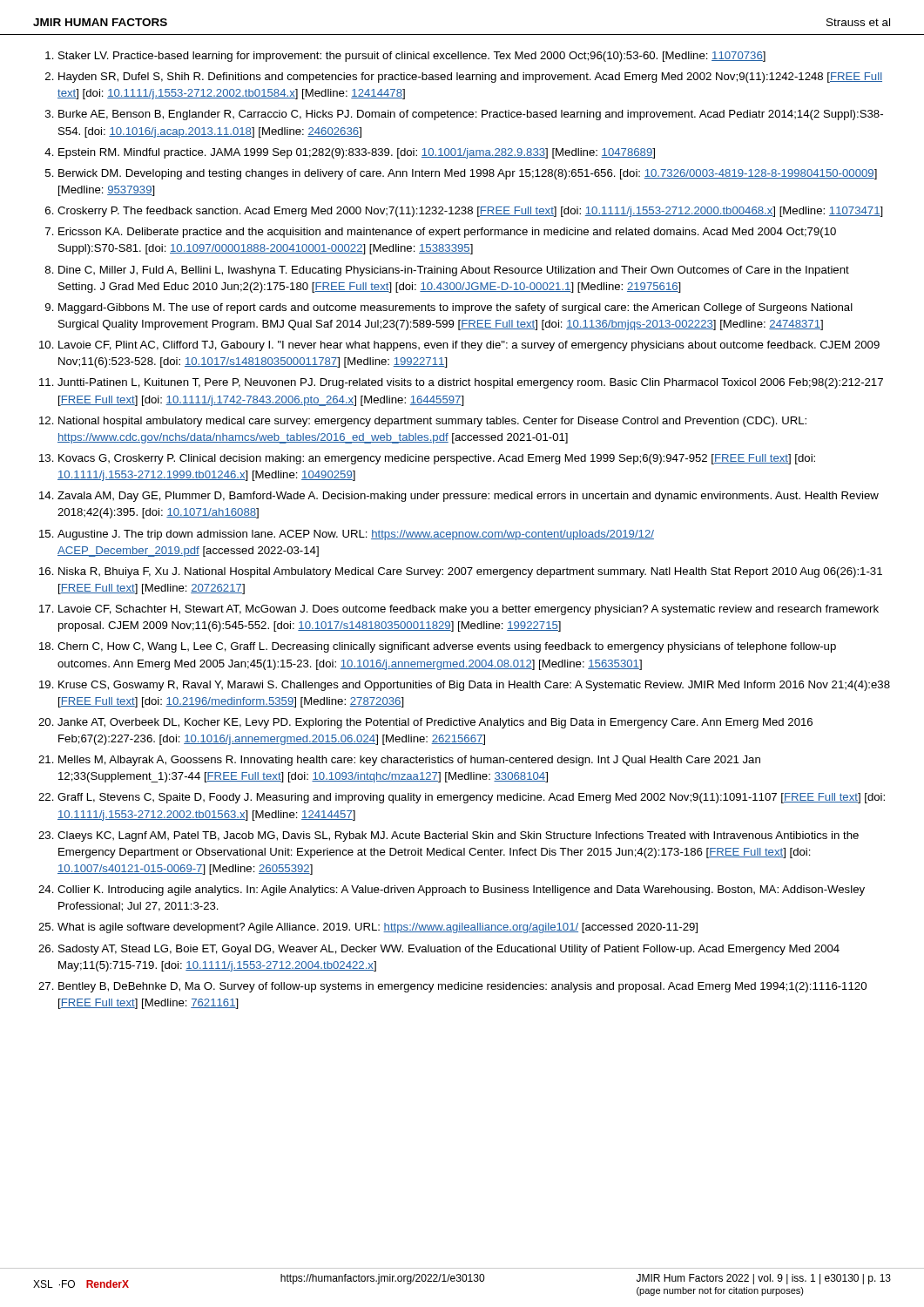Select the text starting "Berwick DM. Developing and"
Image resolution: width=924 pixels, height=1307 pixels.
[x=467, y=181]
